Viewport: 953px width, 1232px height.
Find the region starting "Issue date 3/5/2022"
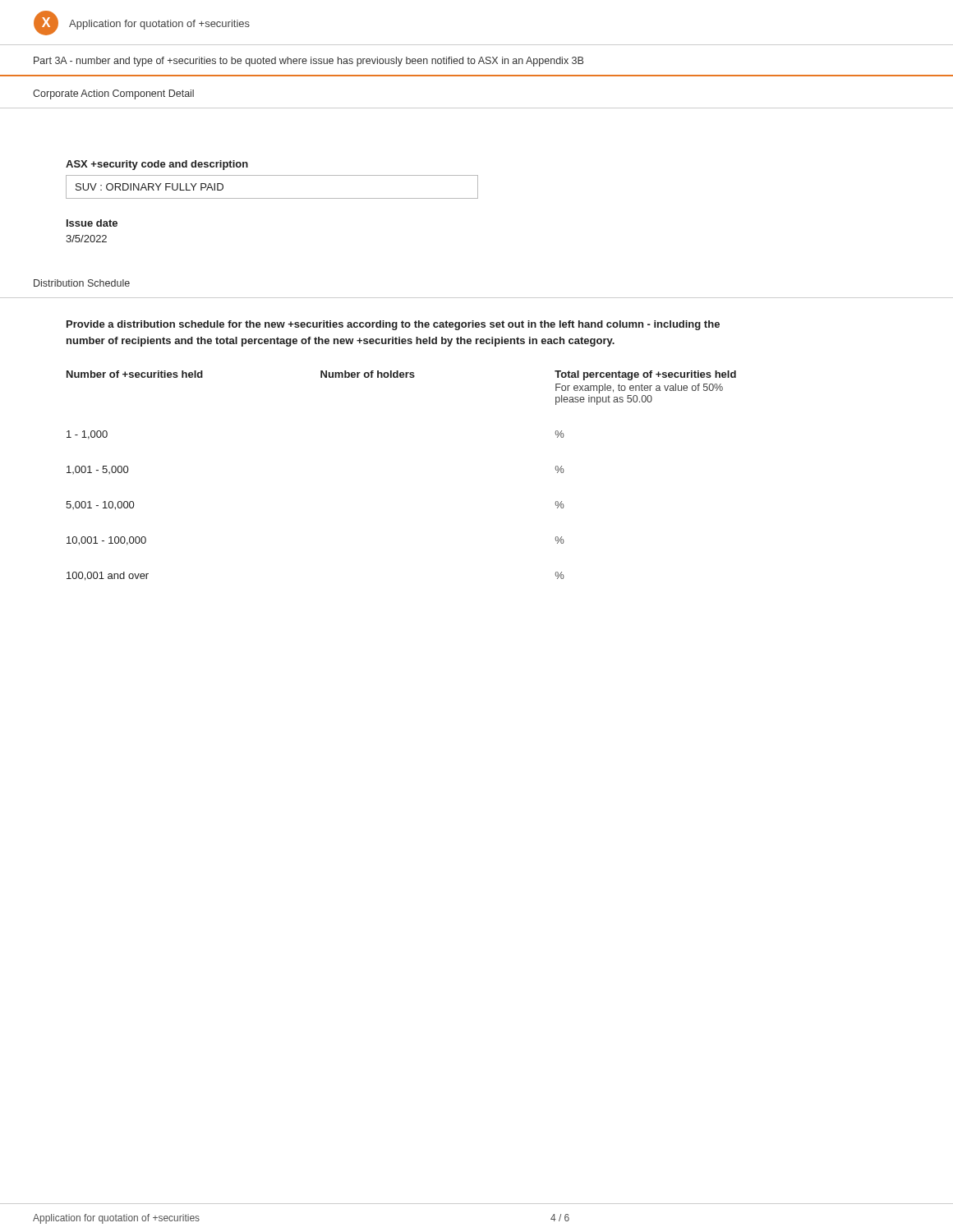(92, 223)
